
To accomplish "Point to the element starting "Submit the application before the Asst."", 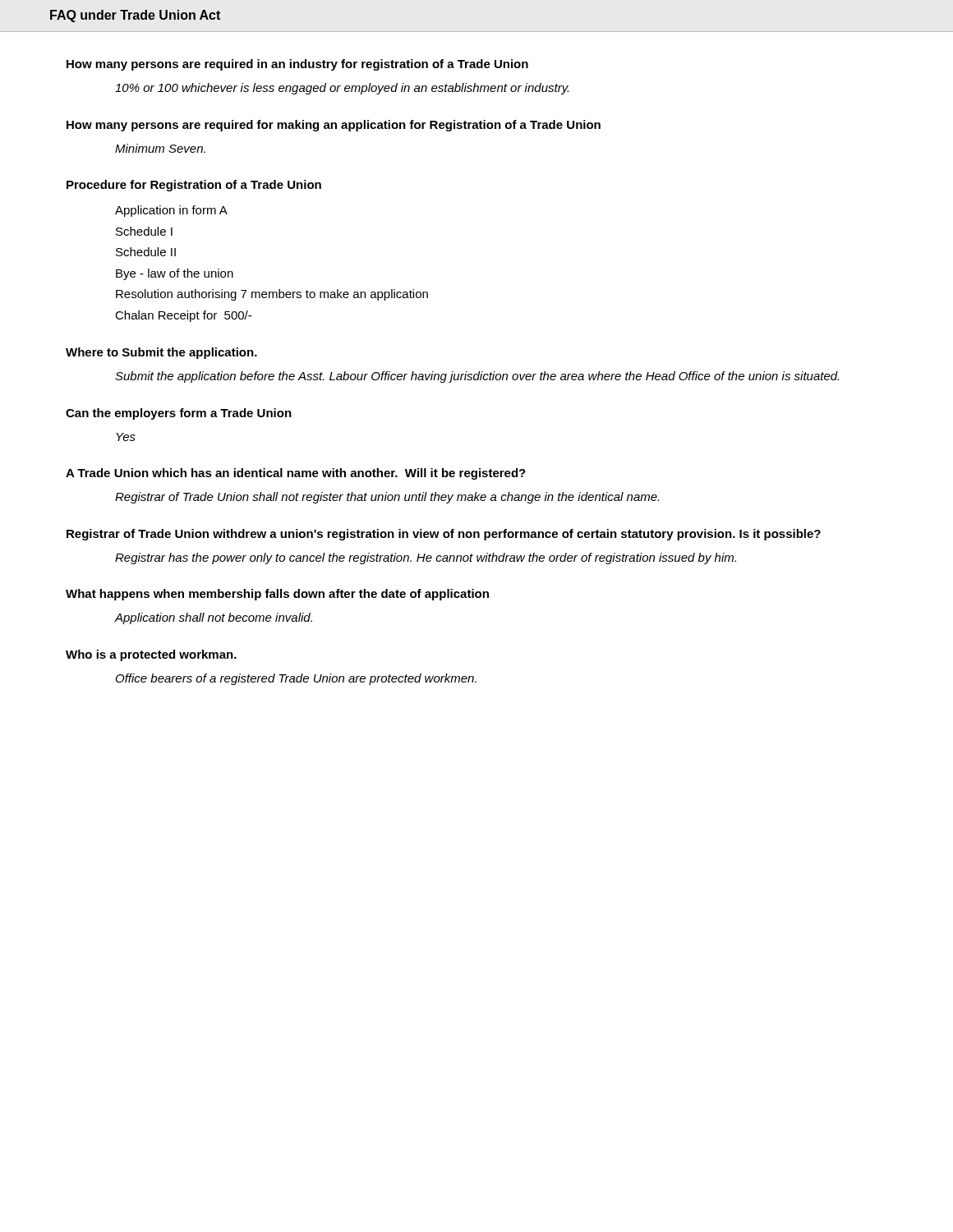I will pyautogui.click(x=478, y=376).
